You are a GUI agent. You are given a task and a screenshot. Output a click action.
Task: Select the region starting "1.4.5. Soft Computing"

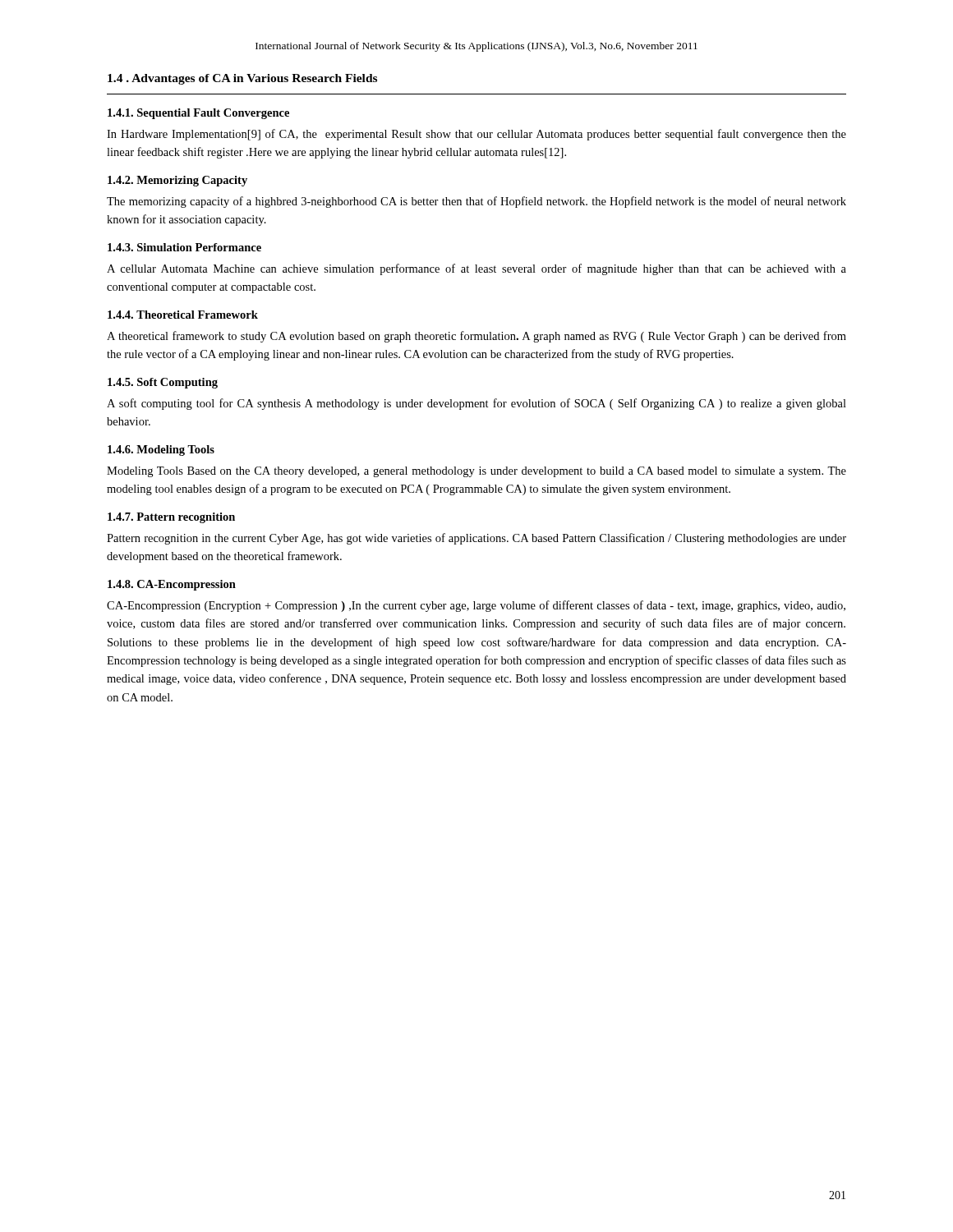[x=162, y=382]
